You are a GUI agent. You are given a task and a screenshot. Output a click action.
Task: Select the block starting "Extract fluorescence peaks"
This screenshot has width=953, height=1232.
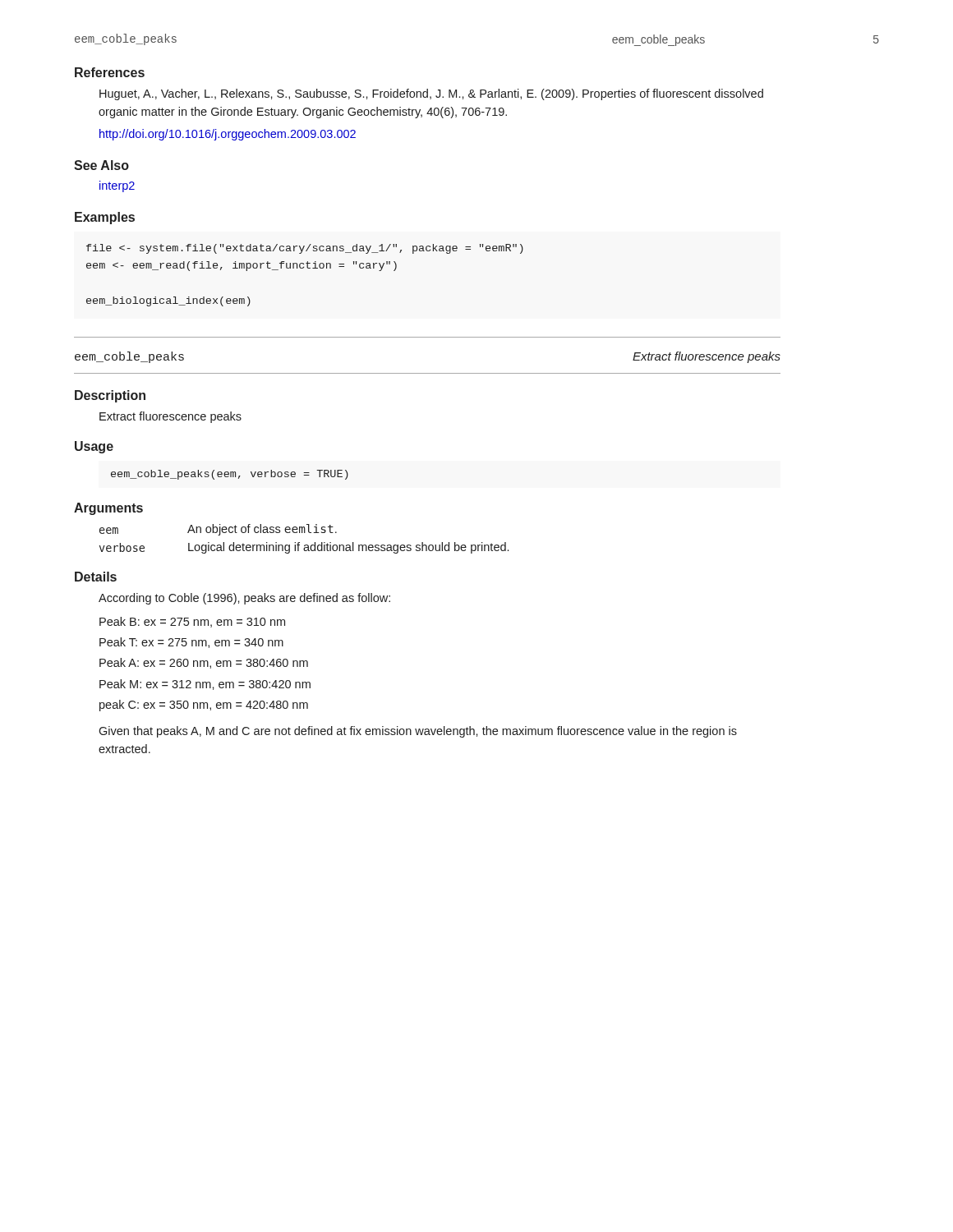pos(170,416)
